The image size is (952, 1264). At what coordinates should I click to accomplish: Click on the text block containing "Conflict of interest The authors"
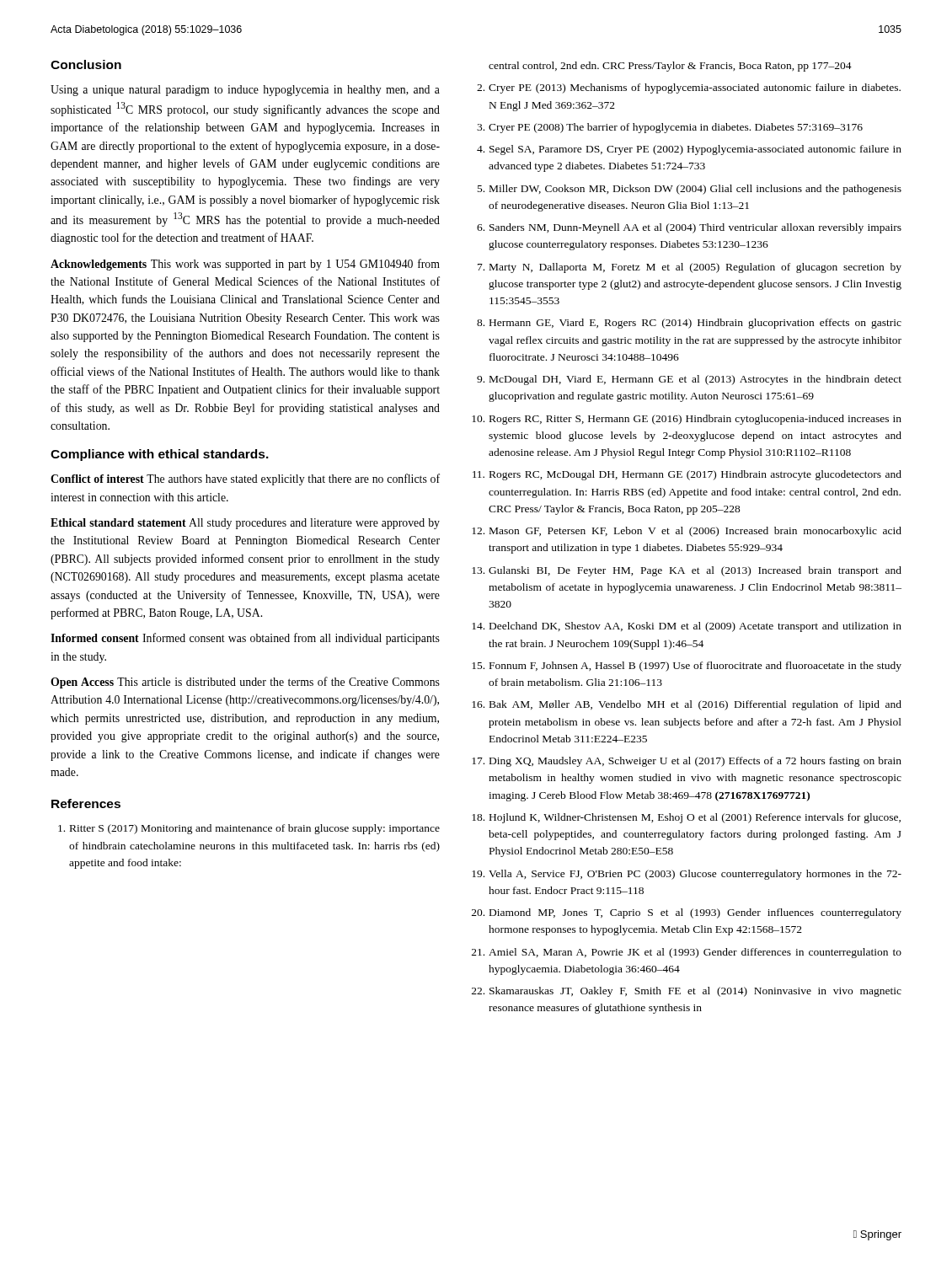[245, 488]
